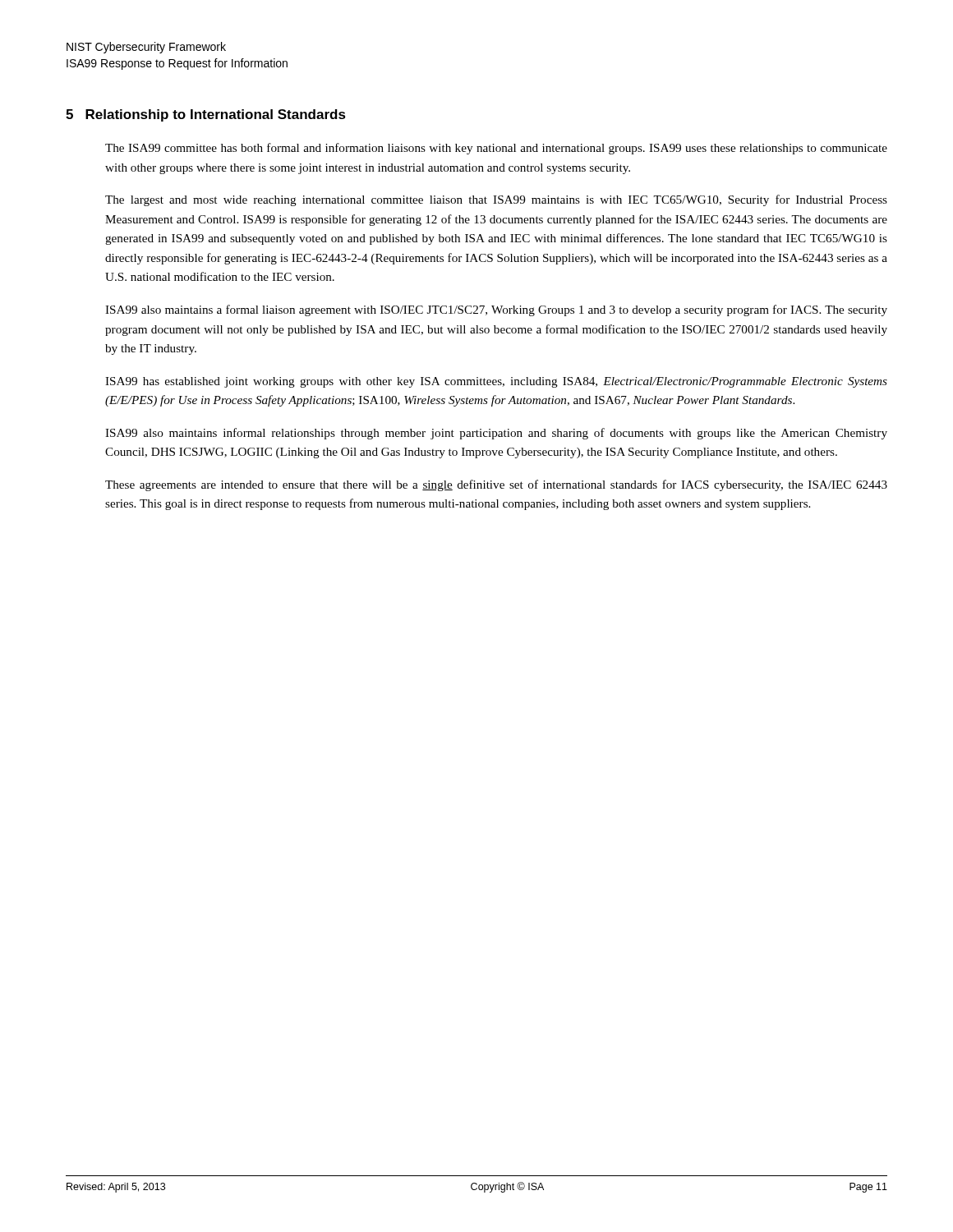This screenshot has height=1232, width=953.
Task: Select the region starting "The largest and most wide"
Action: tap(496, 238)
